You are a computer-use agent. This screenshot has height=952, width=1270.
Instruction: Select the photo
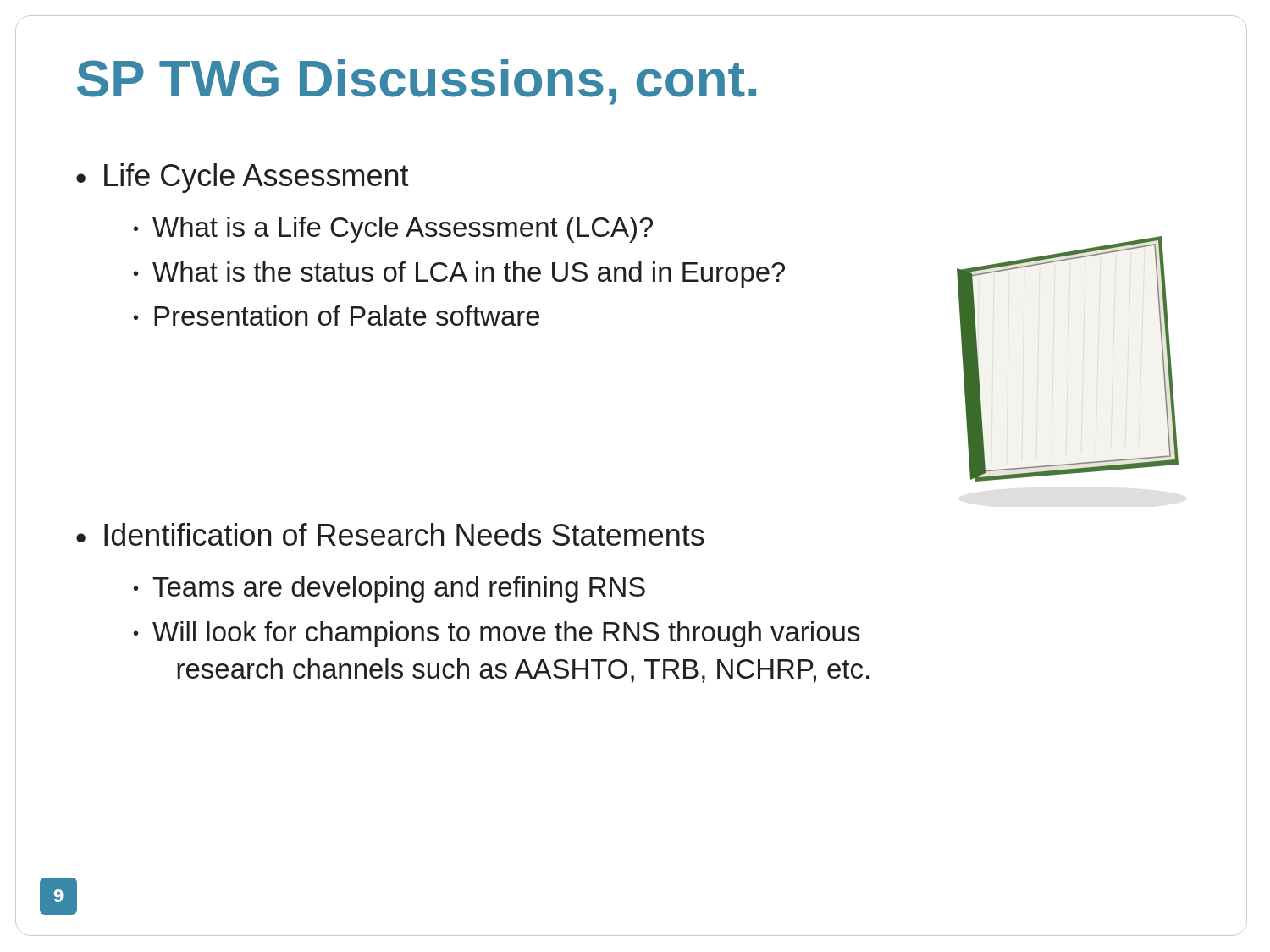pyautogui.click(x=1060, y=363)
